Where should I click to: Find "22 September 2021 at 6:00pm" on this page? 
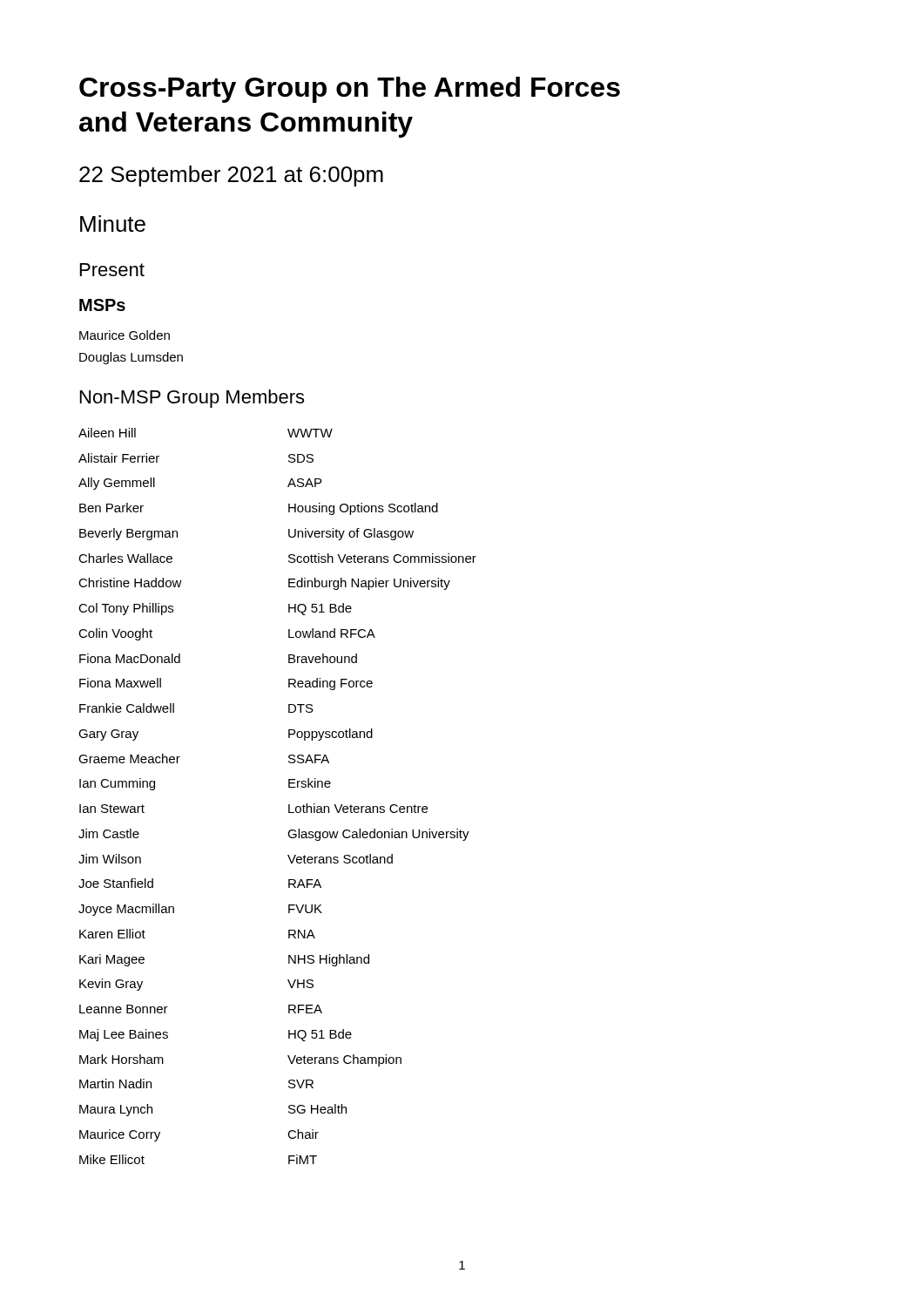231,174
